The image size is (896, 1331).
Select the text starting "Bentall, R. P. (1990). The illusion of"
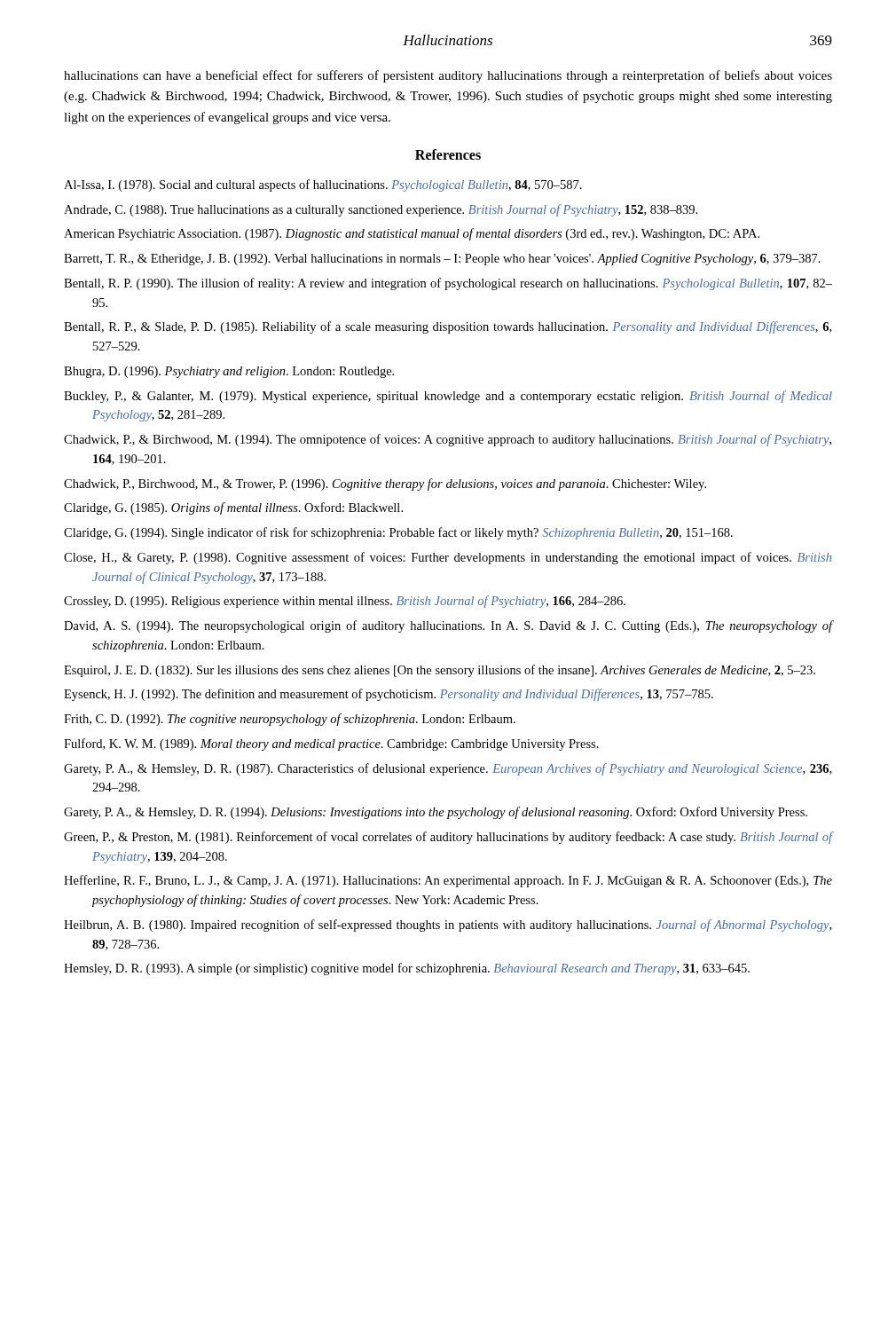(448, 292)
